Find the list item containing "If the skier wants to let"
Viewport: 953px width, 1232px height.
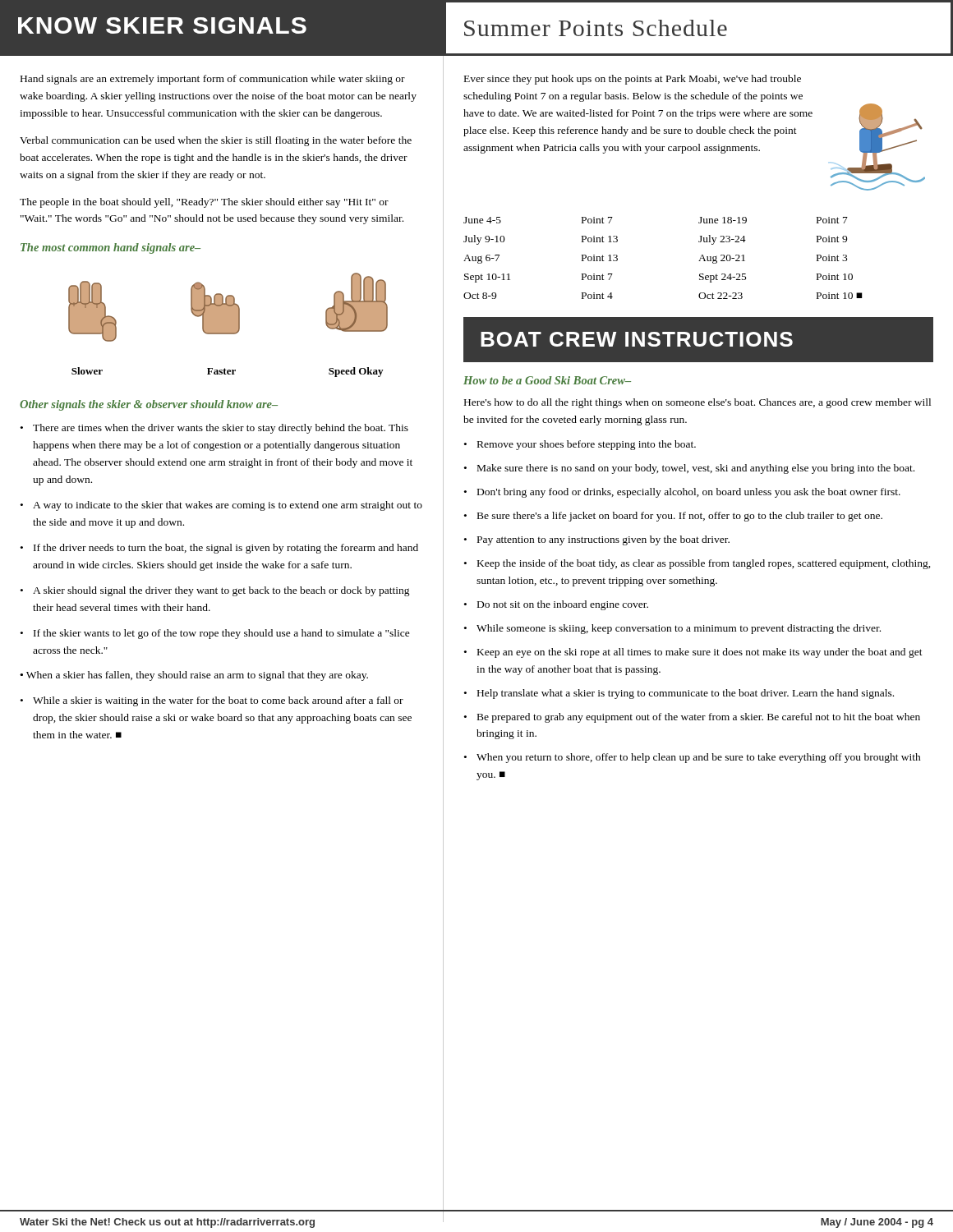pos(221,641)
